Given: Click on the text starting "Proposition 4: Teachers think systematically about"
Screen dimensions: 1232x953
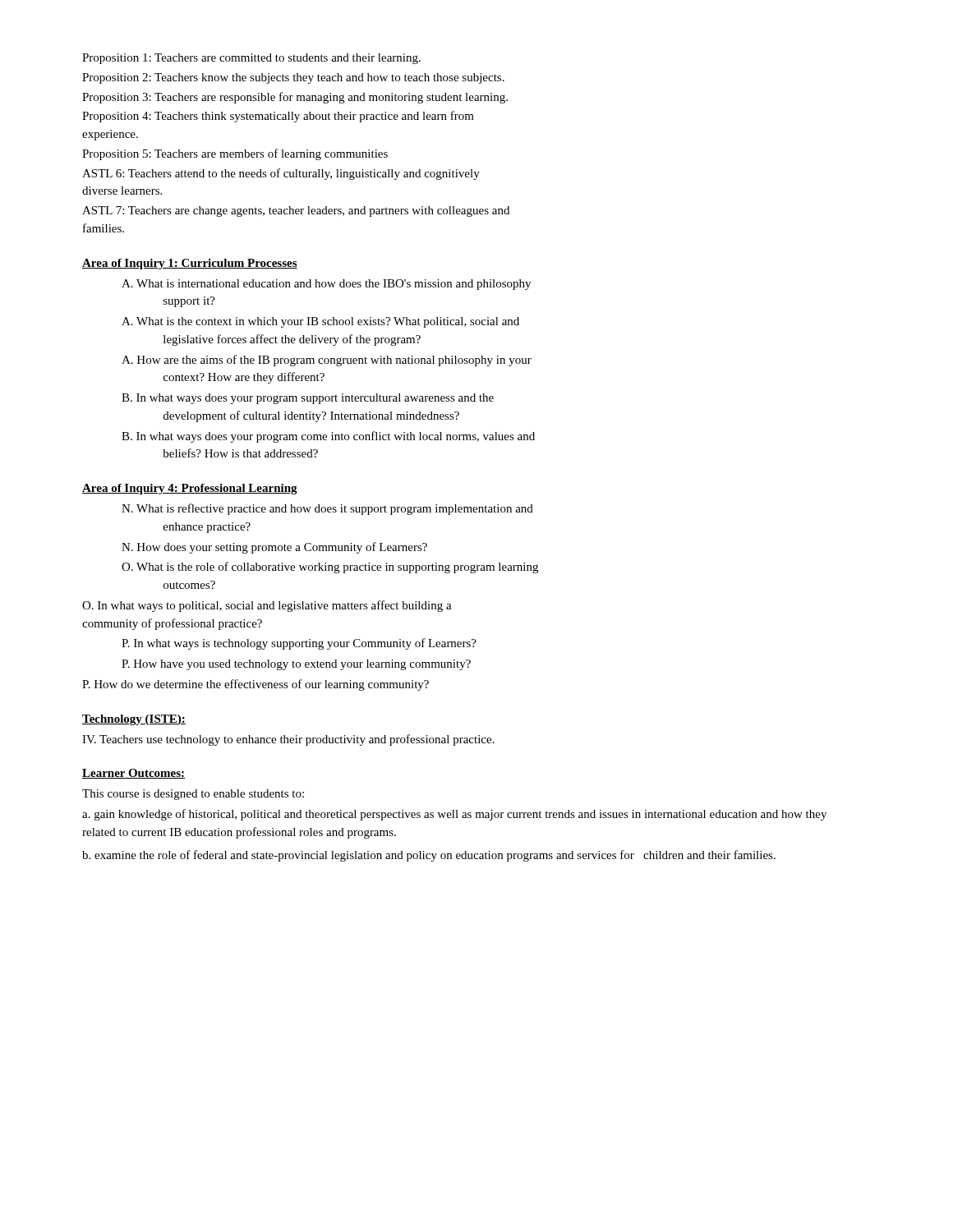Looking at the screenshot, I should point(278,125).
